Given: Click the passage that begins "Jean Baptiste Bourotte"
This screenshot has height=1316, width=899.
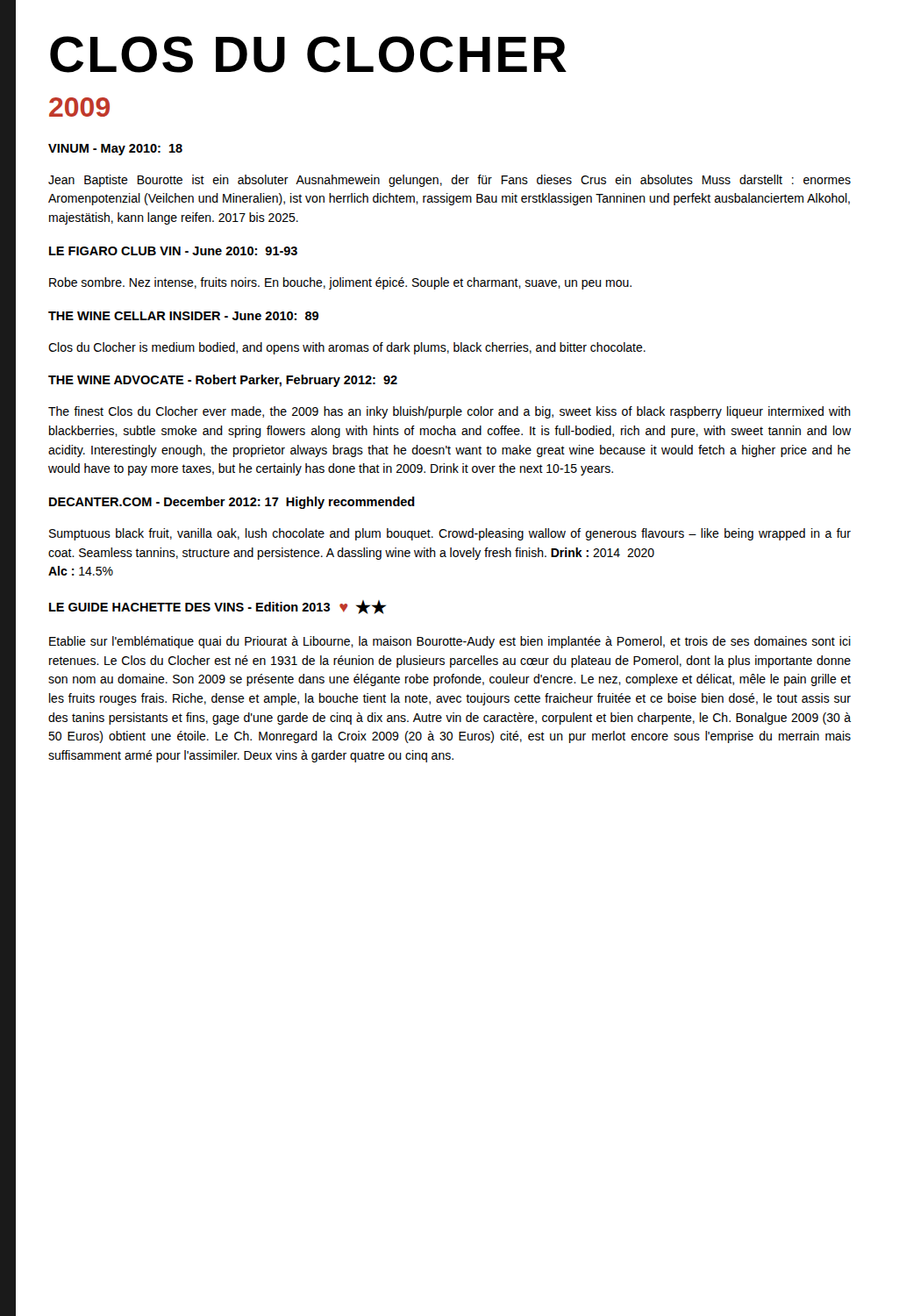Looking at the screenshot, I should [x=450, y=199].
